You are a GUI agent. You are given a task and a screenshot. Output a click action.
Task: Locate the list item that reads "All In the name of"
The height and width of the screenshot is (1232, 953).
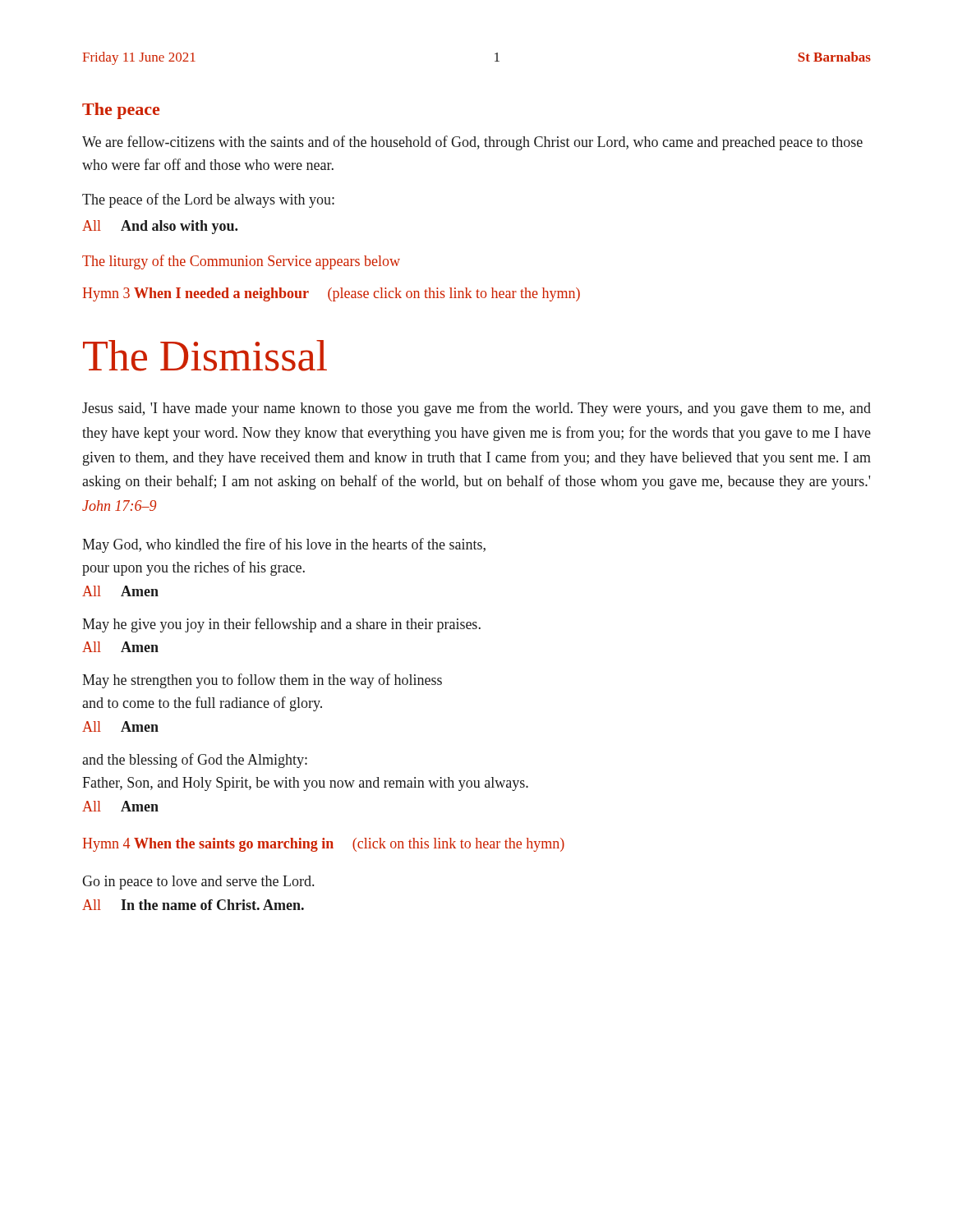click(x=193, y=905)
